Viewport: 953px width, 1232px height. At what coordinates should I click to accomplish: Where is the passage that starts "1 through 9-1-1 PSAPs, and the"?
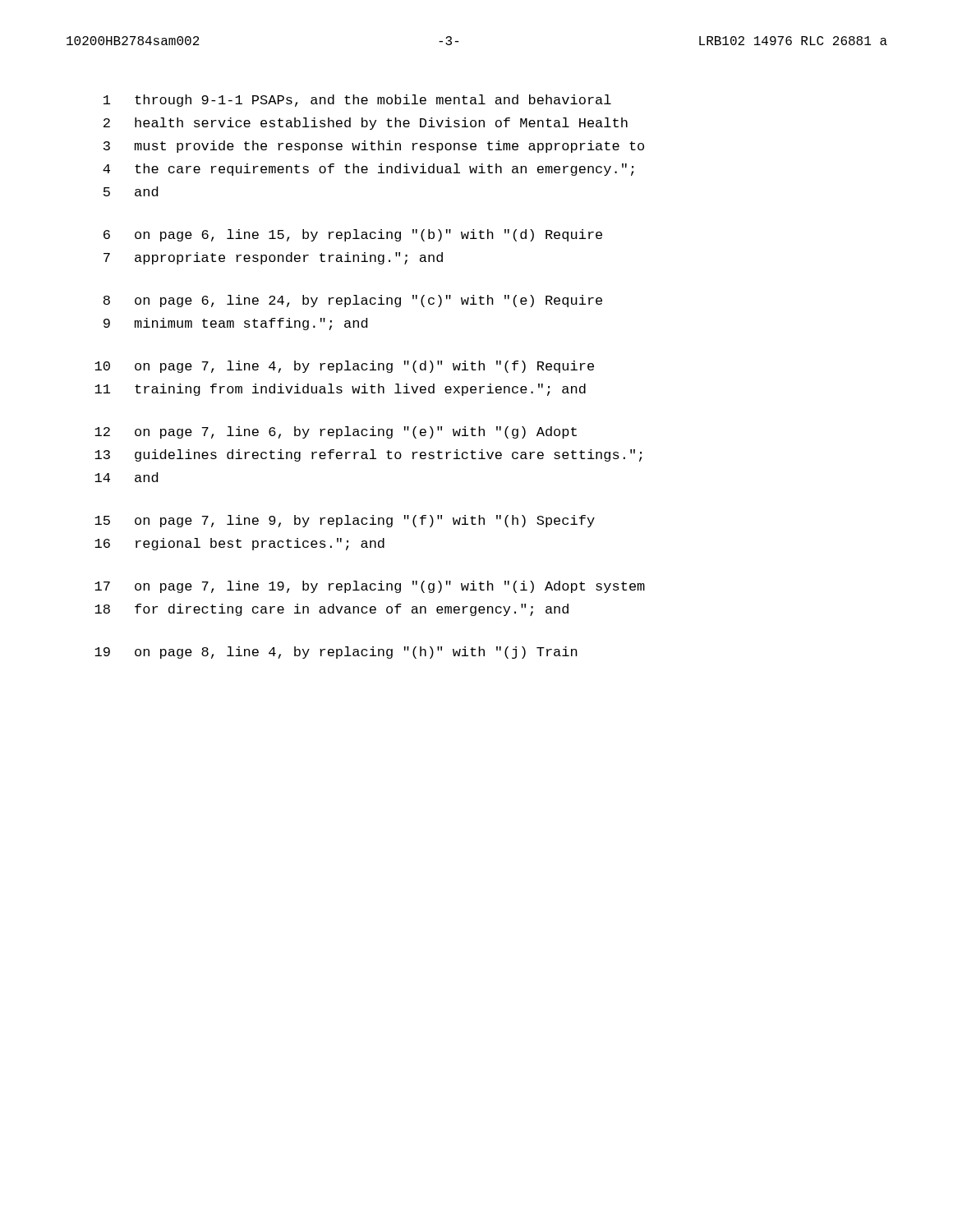coord(476,101)
